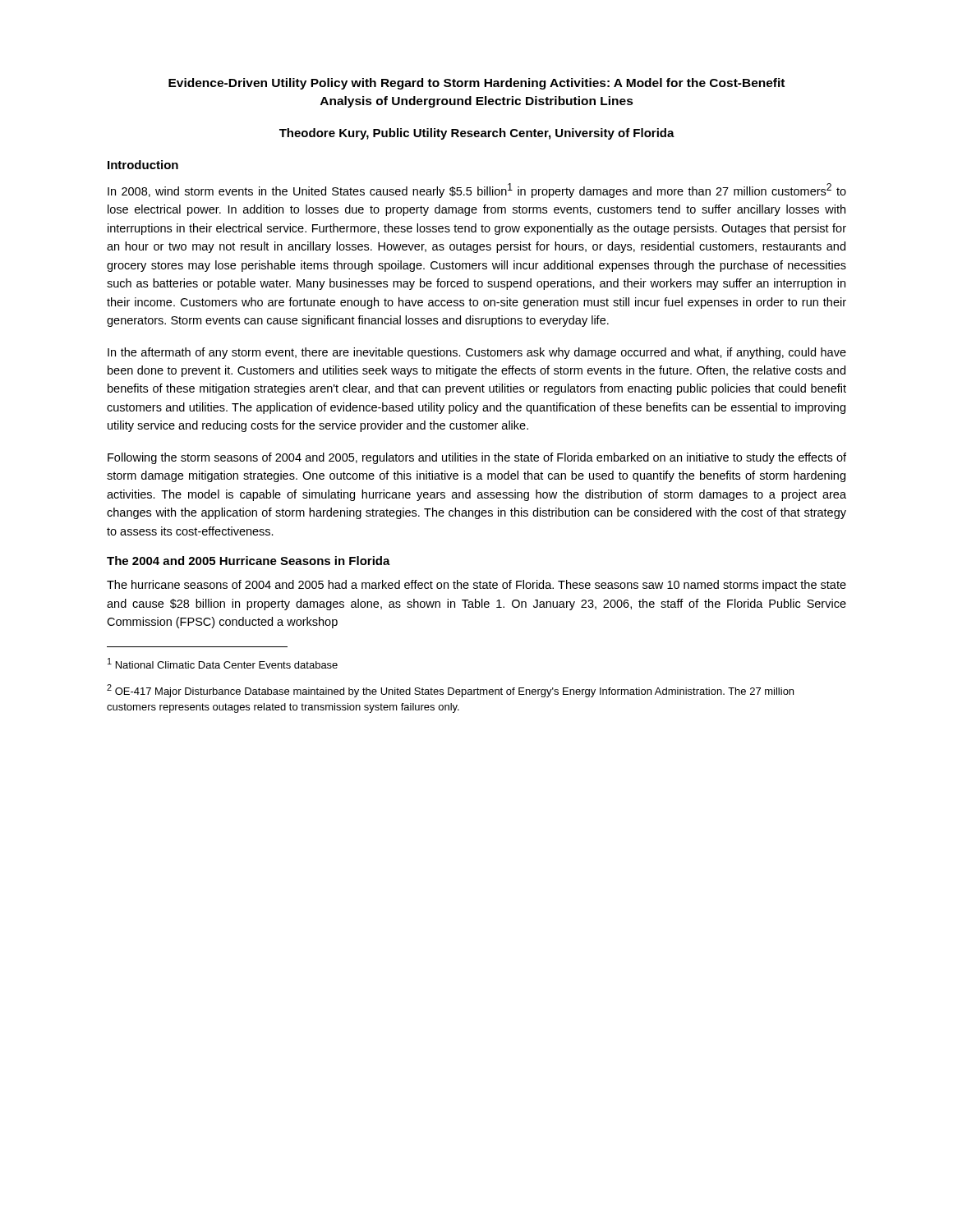
Task: Locate the section header that opens with "The 2004 and"
Action: click(248, 561)
